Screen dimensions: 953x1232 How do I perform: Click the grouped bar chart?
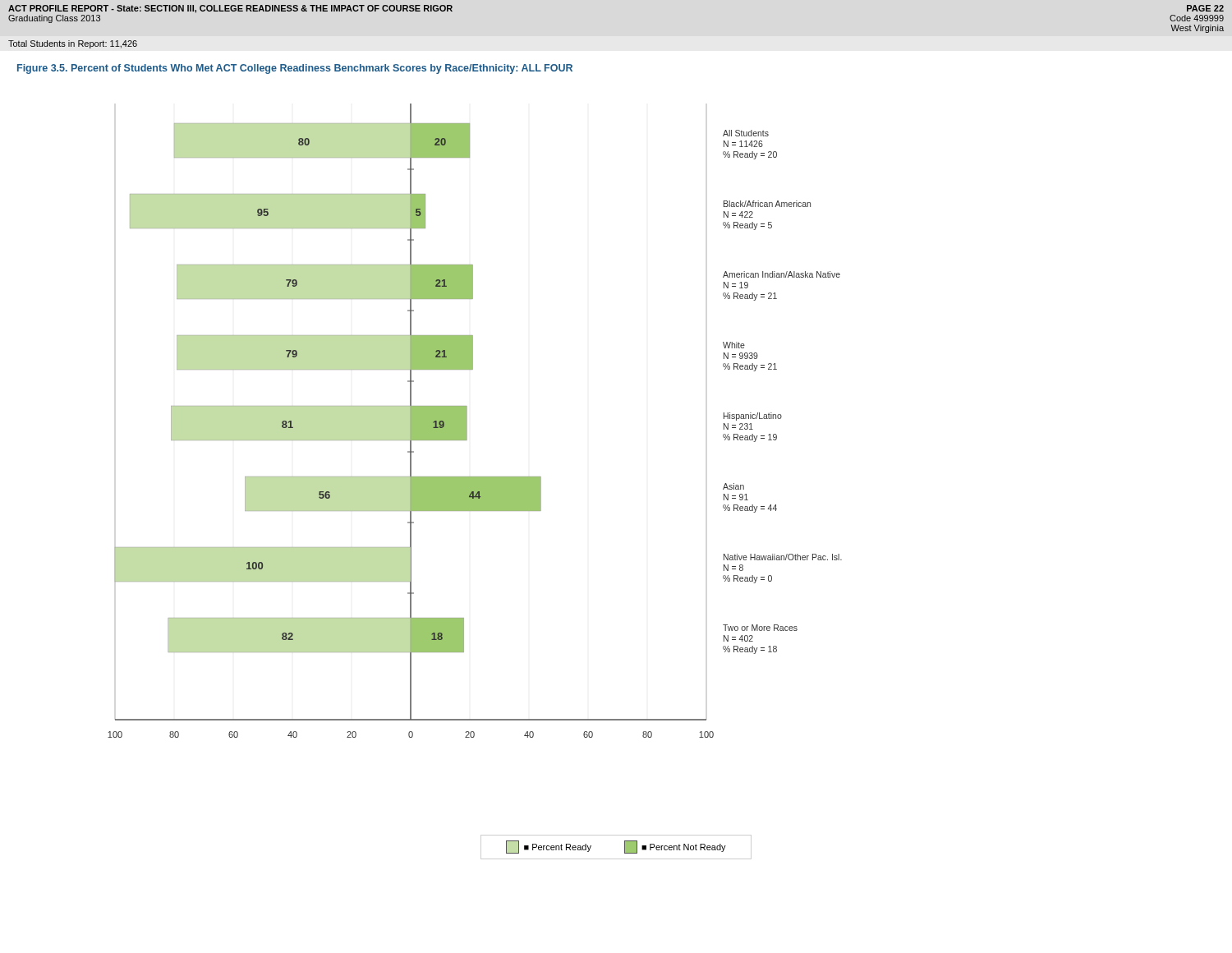(x=616, y=473)
